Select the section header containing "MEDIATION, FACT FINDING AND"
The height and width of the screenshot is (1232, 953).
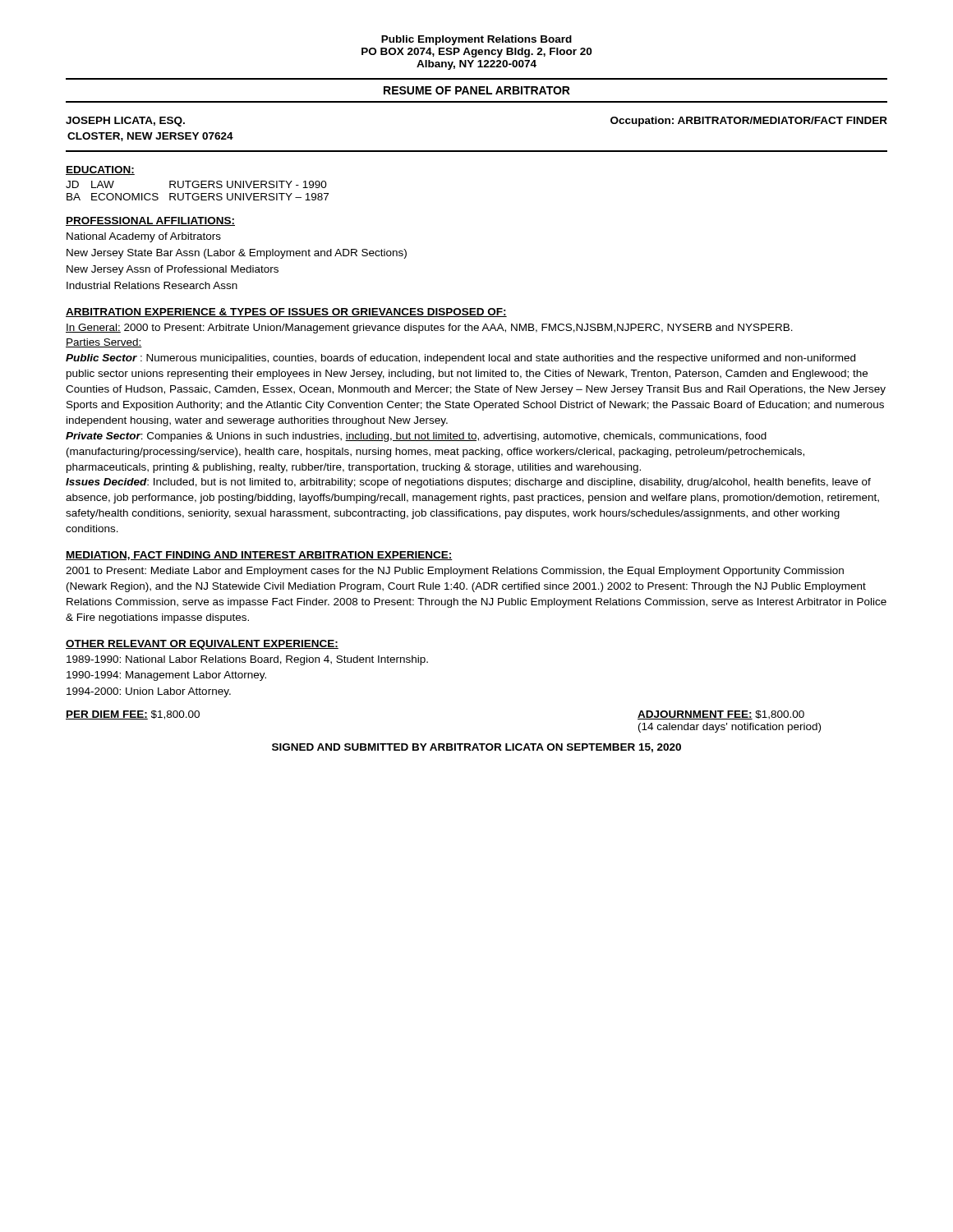coord(259,555)
